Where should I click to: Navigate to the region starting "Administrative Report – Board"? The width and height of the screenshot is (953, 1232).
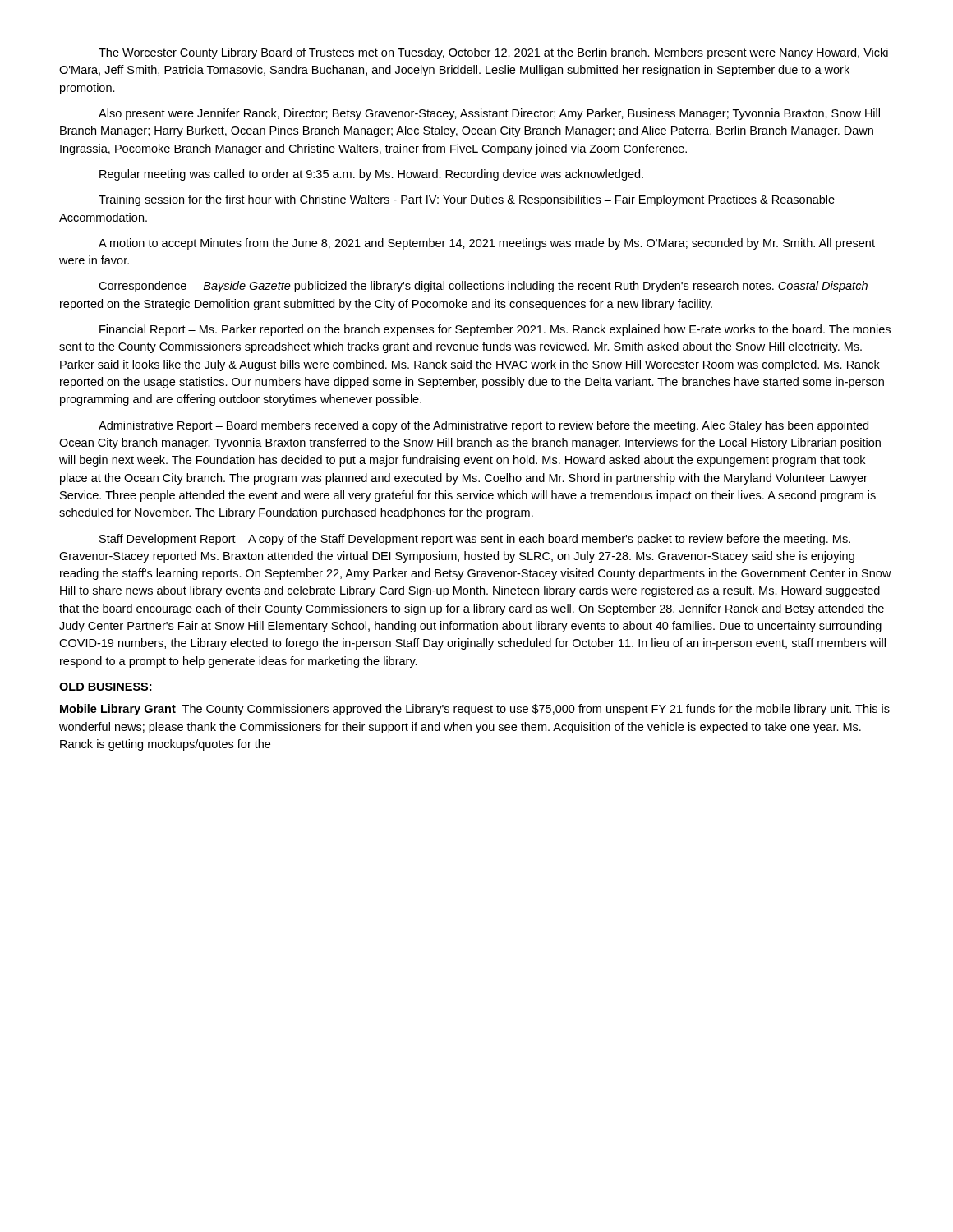[476, 469]
